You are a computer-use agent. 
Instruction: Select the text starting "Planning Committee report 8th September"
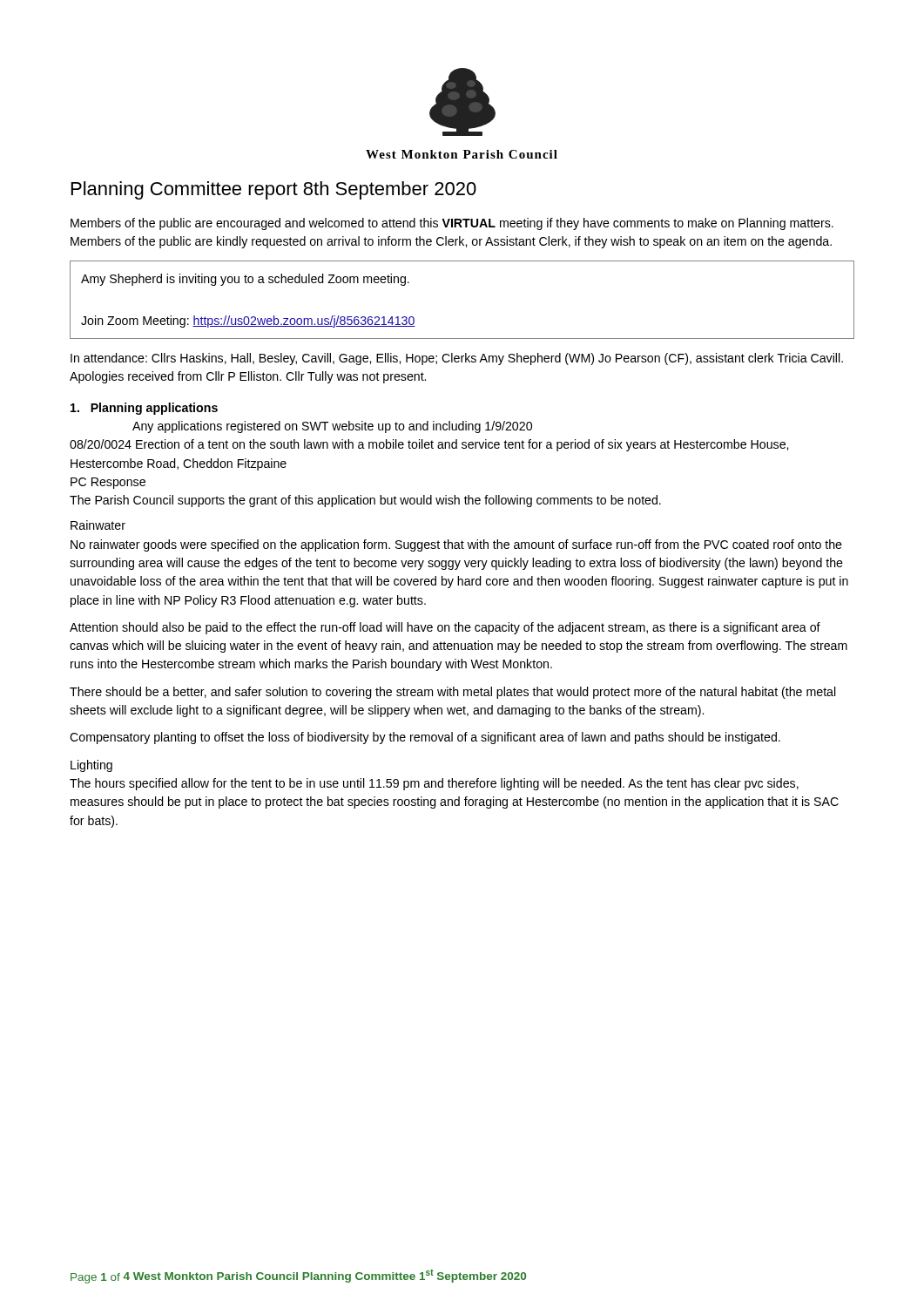point(273,189)
